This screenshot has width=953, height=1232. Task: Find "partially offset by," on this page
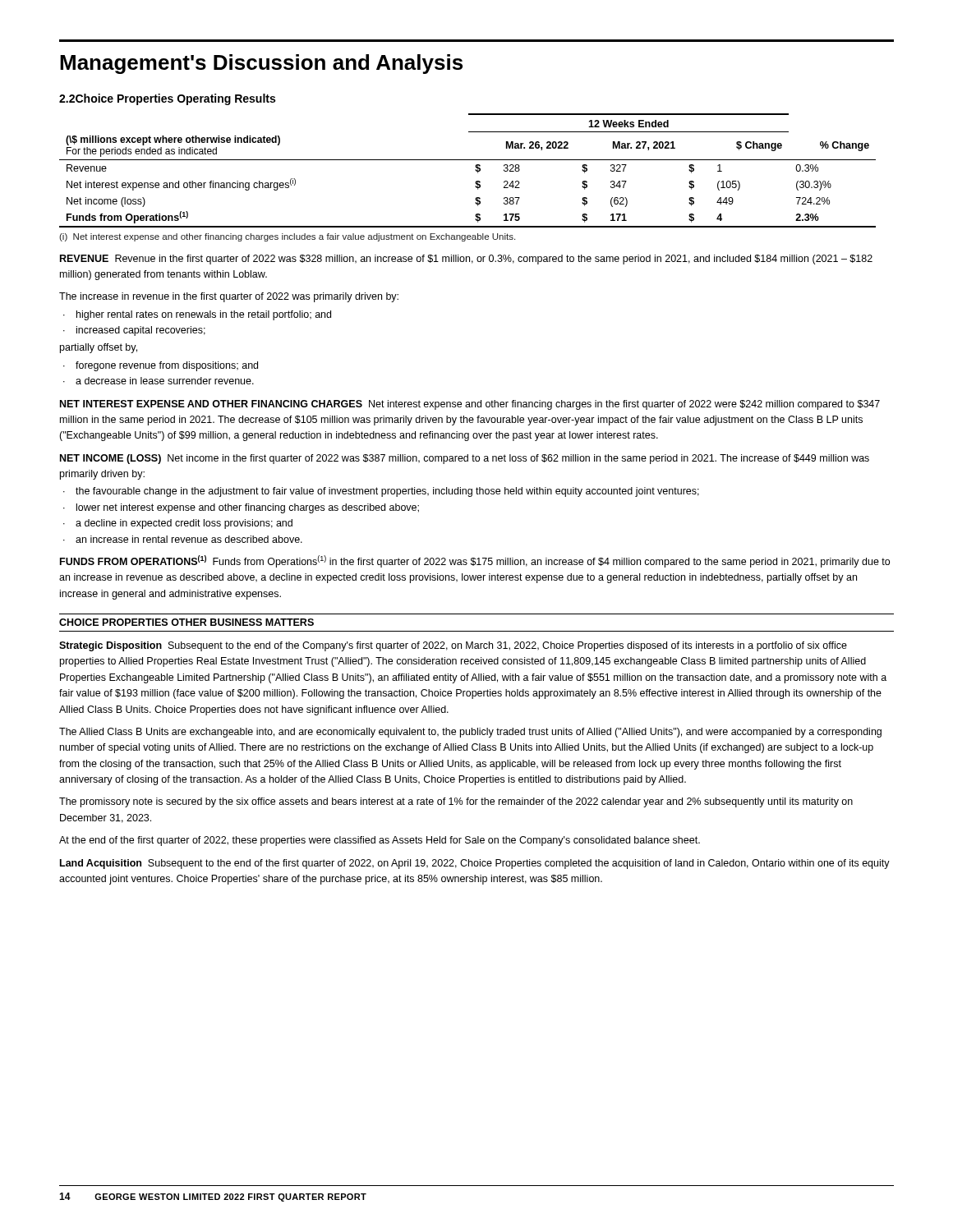point(99,348)
